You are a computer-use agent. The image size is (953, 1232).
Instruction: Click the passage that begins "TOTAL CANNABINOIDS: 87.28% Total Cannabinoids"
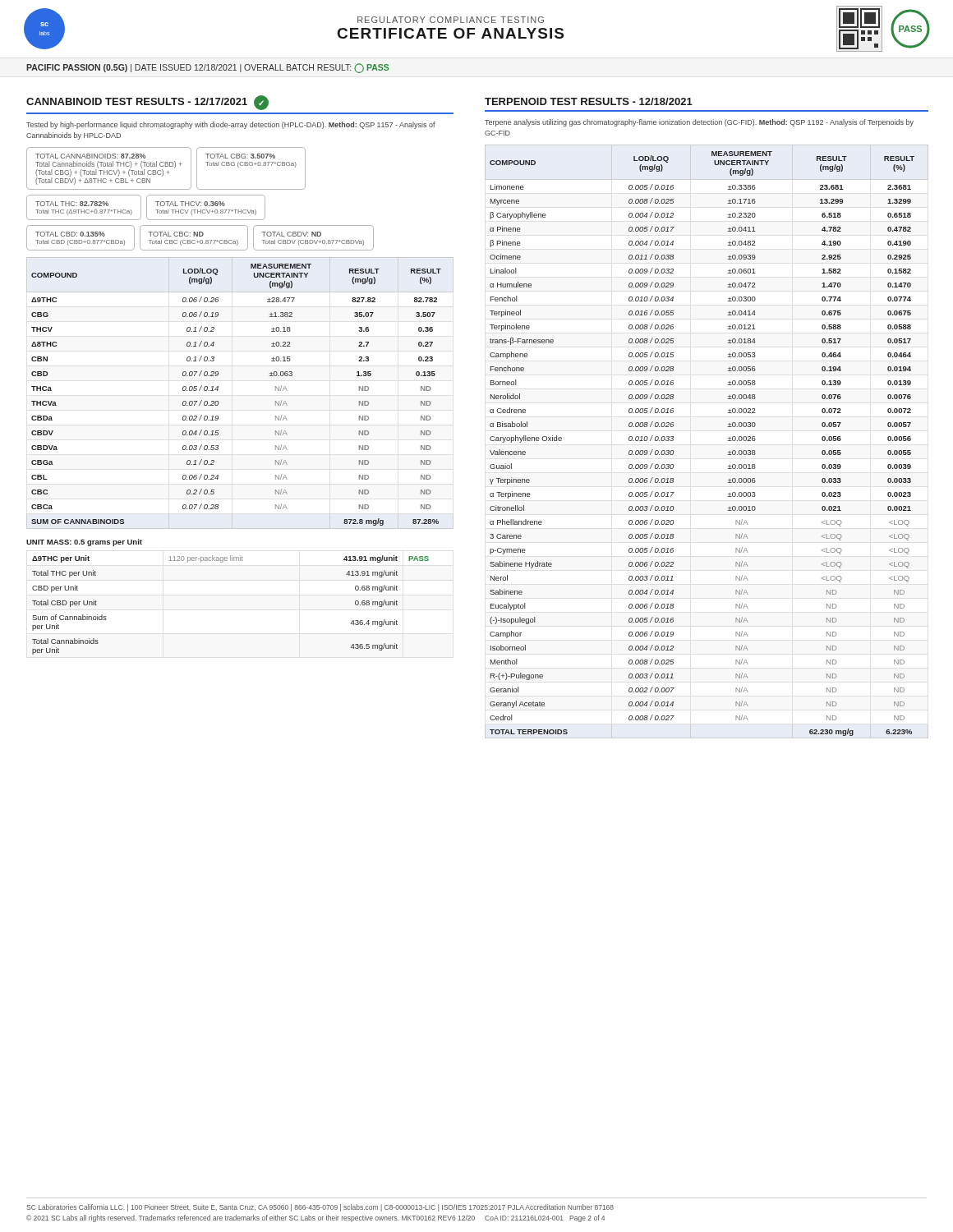pos(109,169)
